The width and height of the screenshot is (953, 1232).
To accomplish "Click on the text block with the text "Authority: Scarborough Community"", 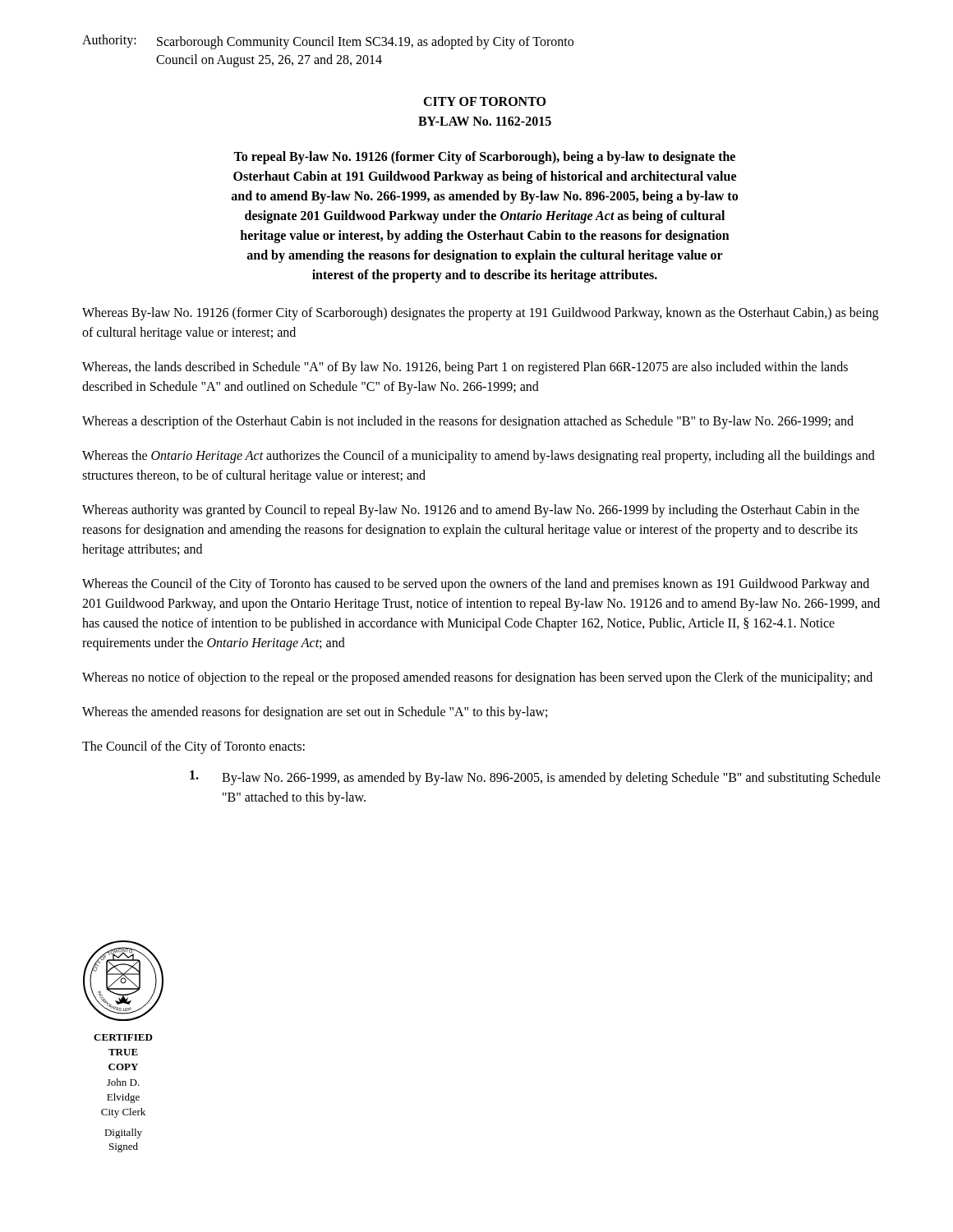I will pyautogui.click(x=328, y=51).
